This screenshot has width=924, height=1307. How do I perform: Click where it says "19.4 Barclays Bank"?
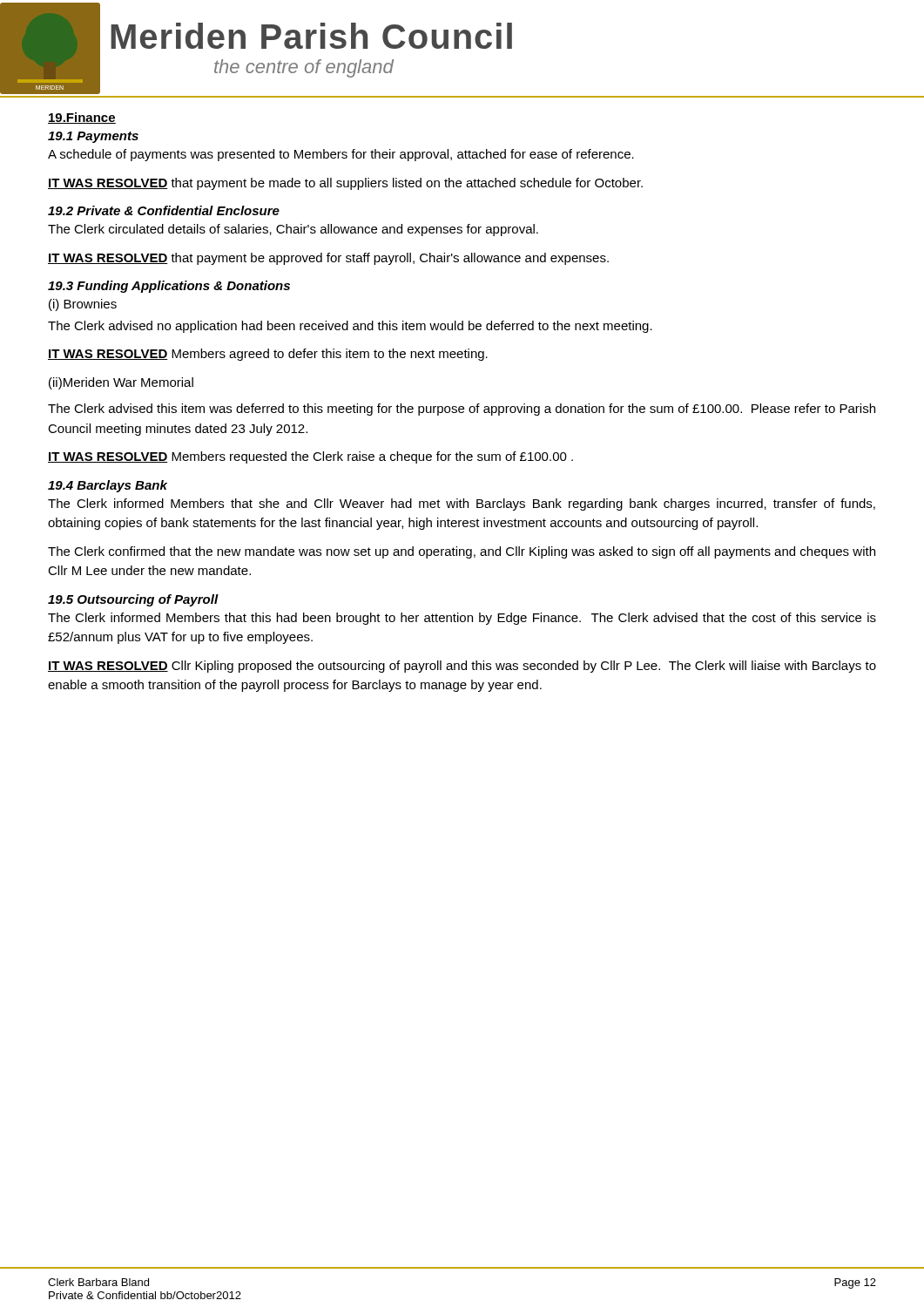(x=107, y=484)
